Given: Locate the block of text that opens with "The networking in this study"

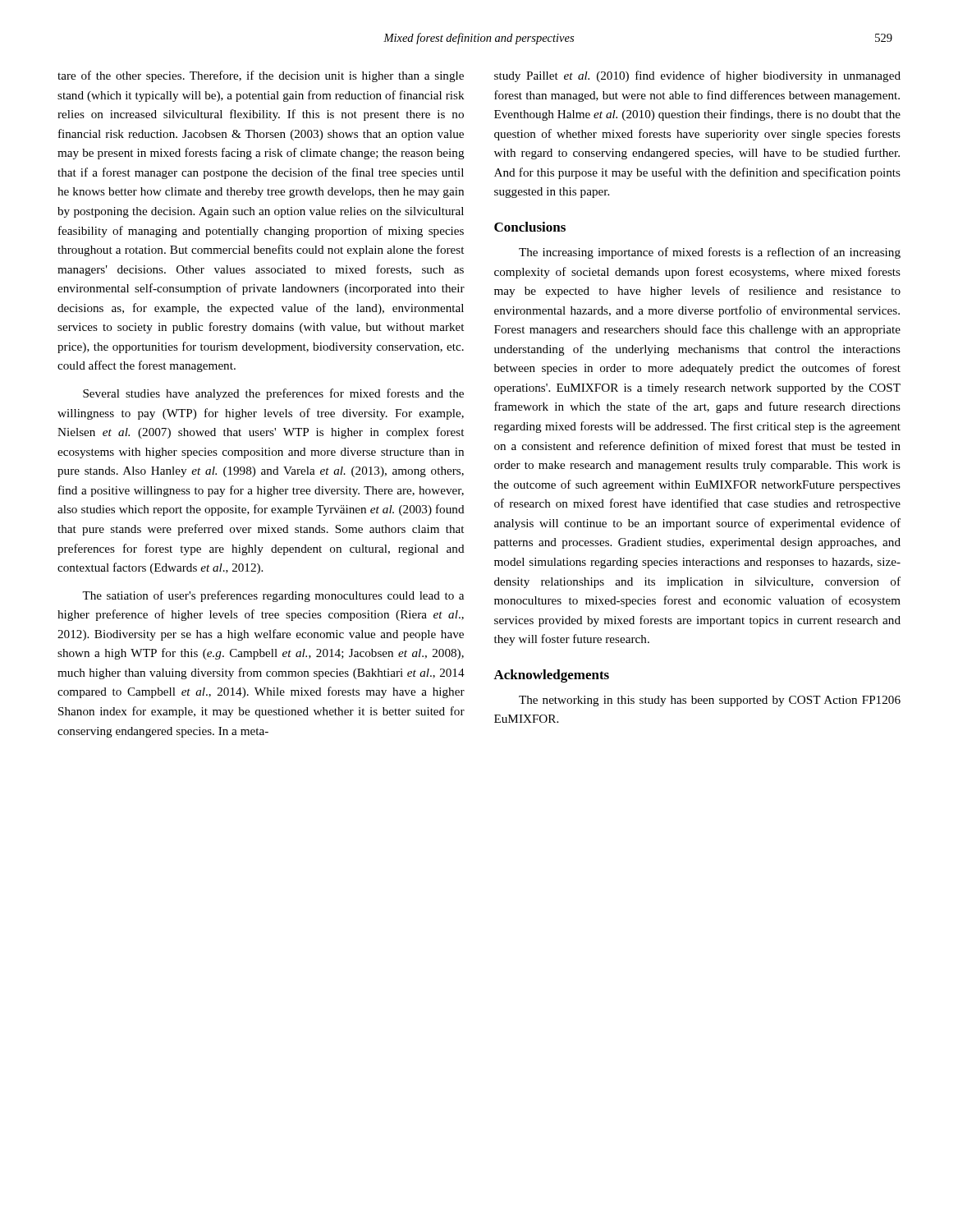Looking at the screenshot, I should [697, 709].
